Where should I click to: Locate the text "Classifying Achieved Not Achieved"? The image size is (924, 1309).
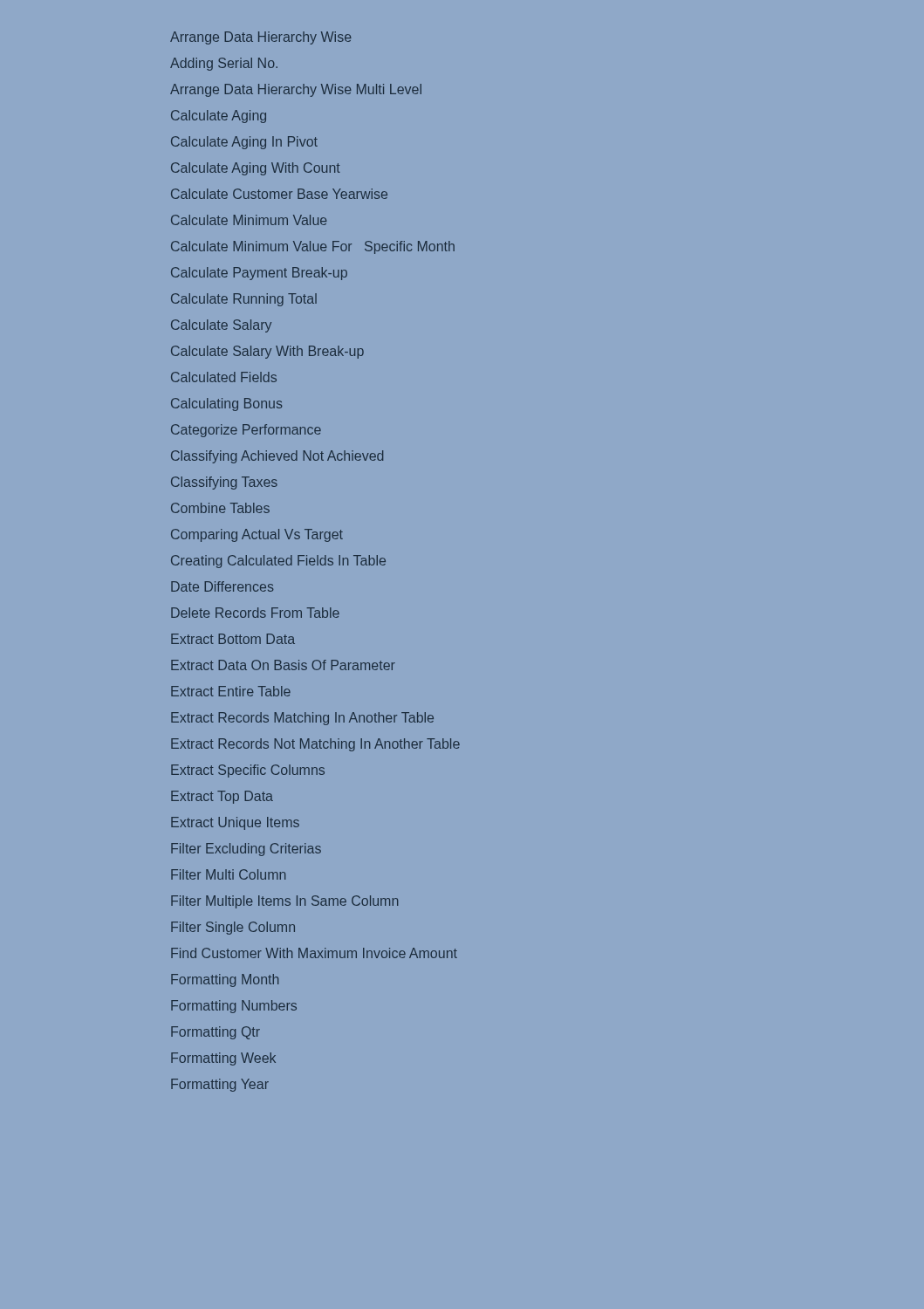click(x=277, y=456)
